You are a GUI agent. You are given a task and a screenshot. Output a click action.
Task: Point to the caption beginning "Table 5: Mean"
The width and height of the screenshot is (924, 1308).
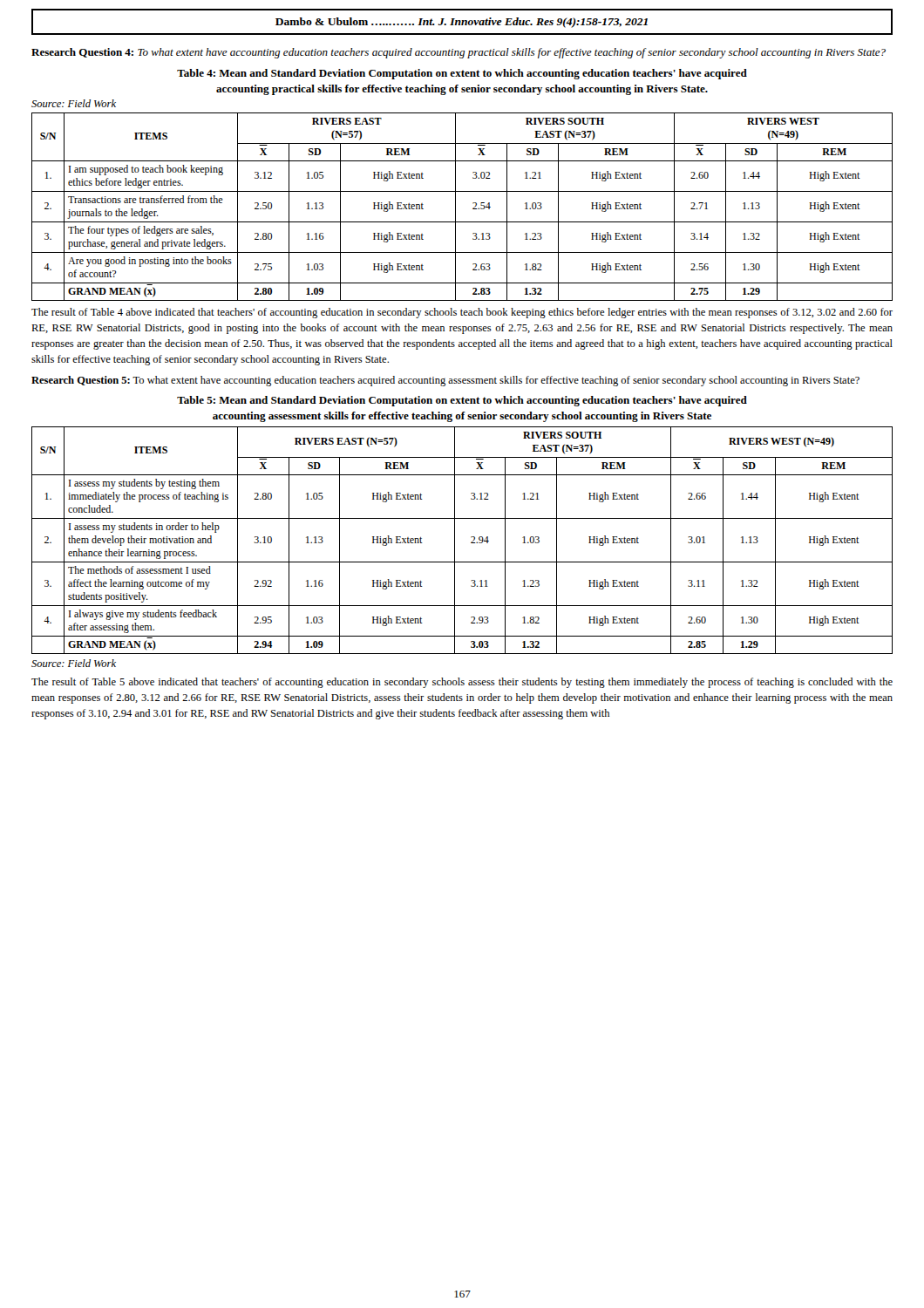(x=462, y=407)
